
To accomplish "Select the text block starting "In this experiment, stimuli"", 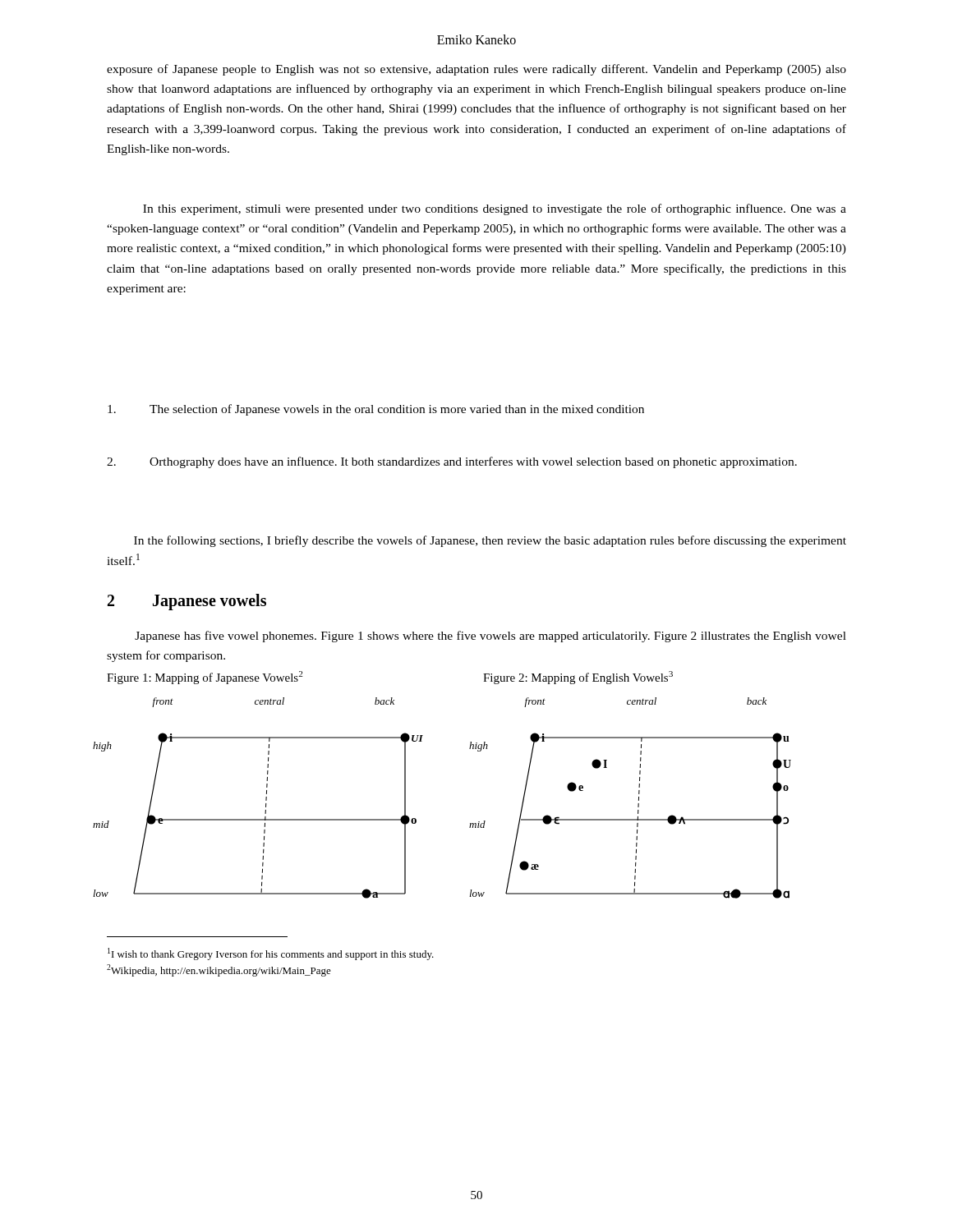I will click(x=476, y=248).
